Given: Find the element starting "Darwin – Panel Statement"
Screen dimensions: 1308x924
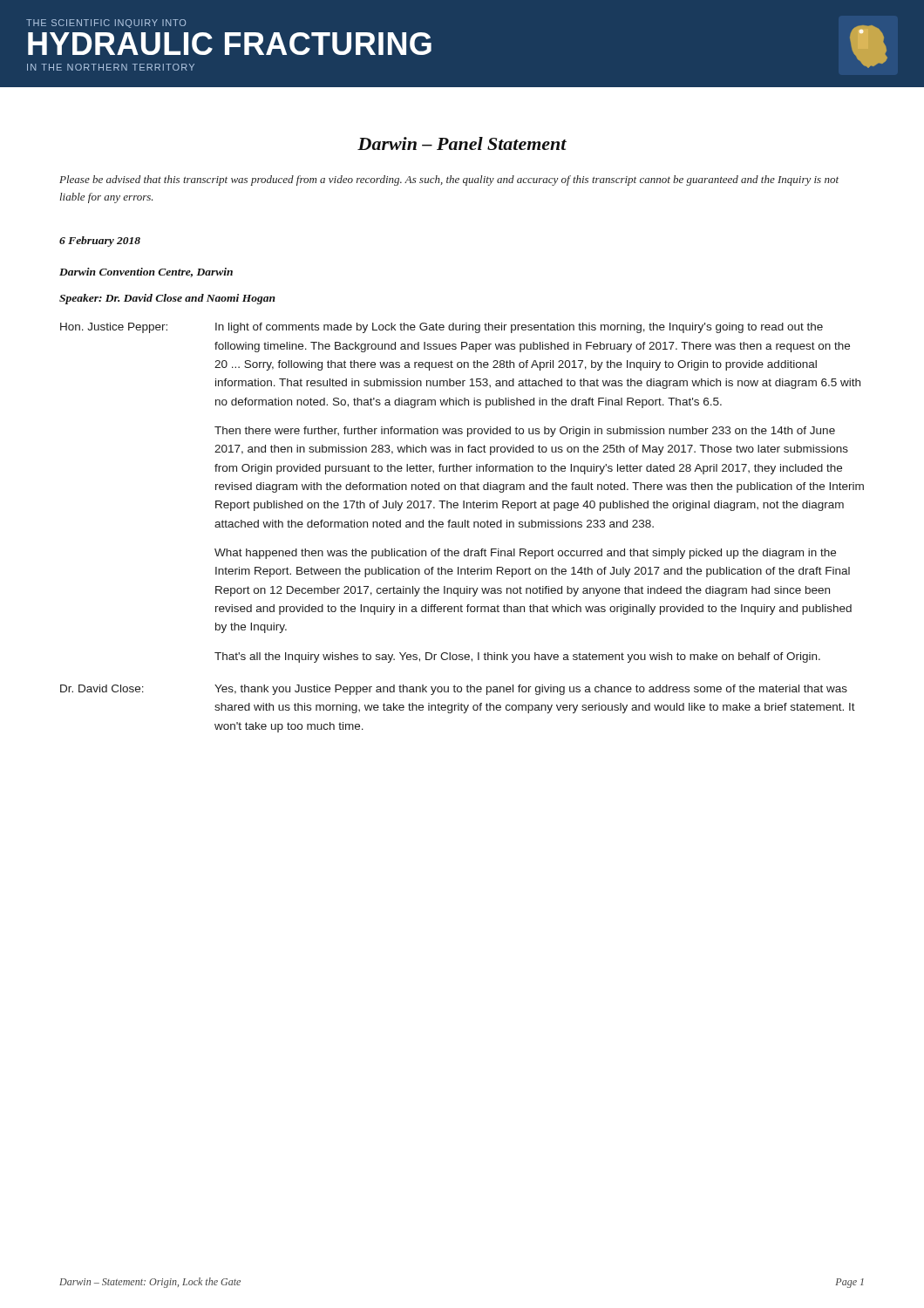Looking at the screenshot, I should (x=462, y=144).
